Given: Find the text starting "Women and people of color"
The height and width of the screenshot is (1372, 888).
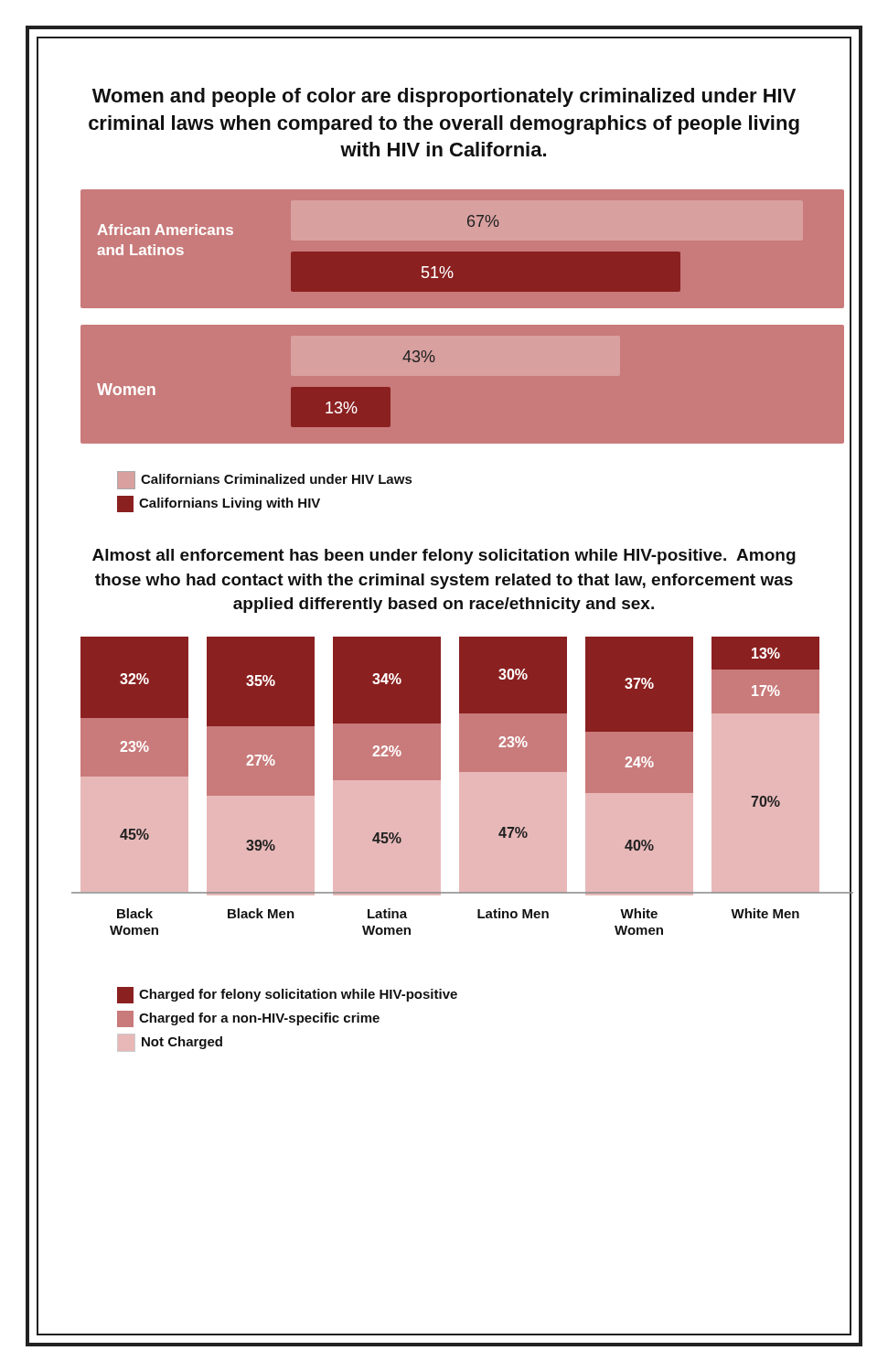Looking at the screenshot, I should tap(444, 123).
